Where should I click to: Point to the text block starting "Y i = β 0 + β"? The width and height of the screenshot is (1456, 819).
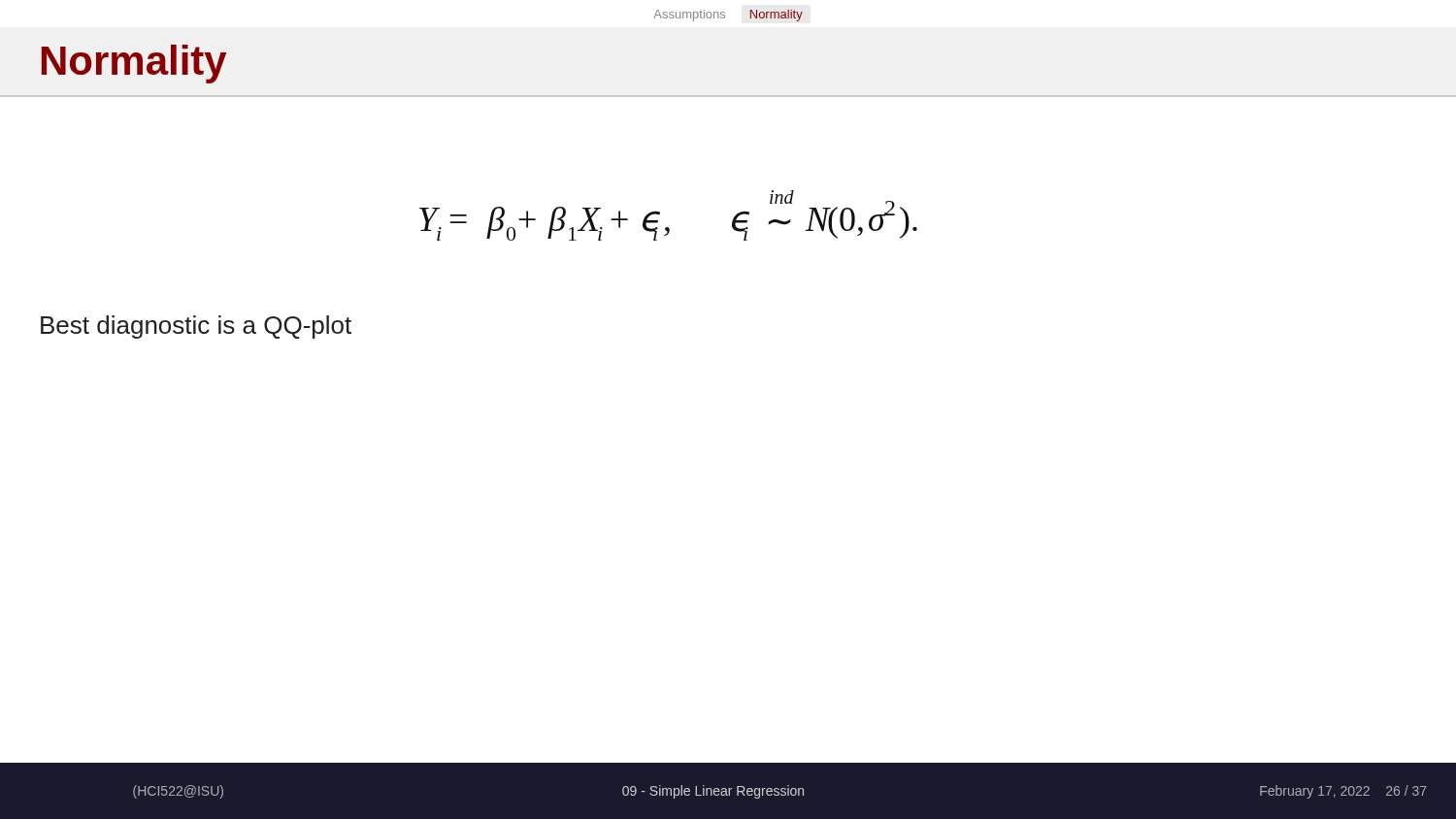[x=728, y=218]
